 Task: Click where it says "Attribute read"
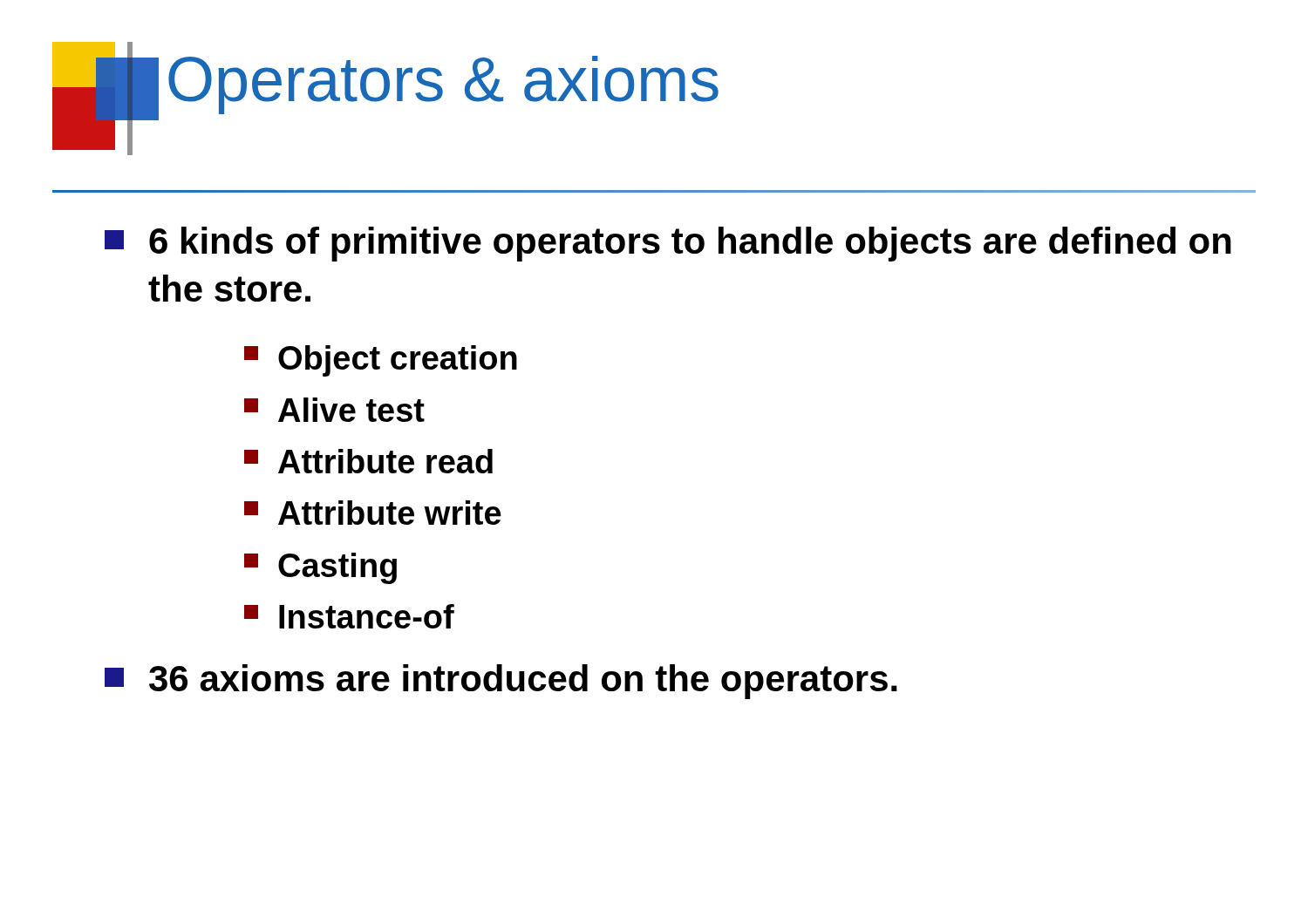click(369, 463)
